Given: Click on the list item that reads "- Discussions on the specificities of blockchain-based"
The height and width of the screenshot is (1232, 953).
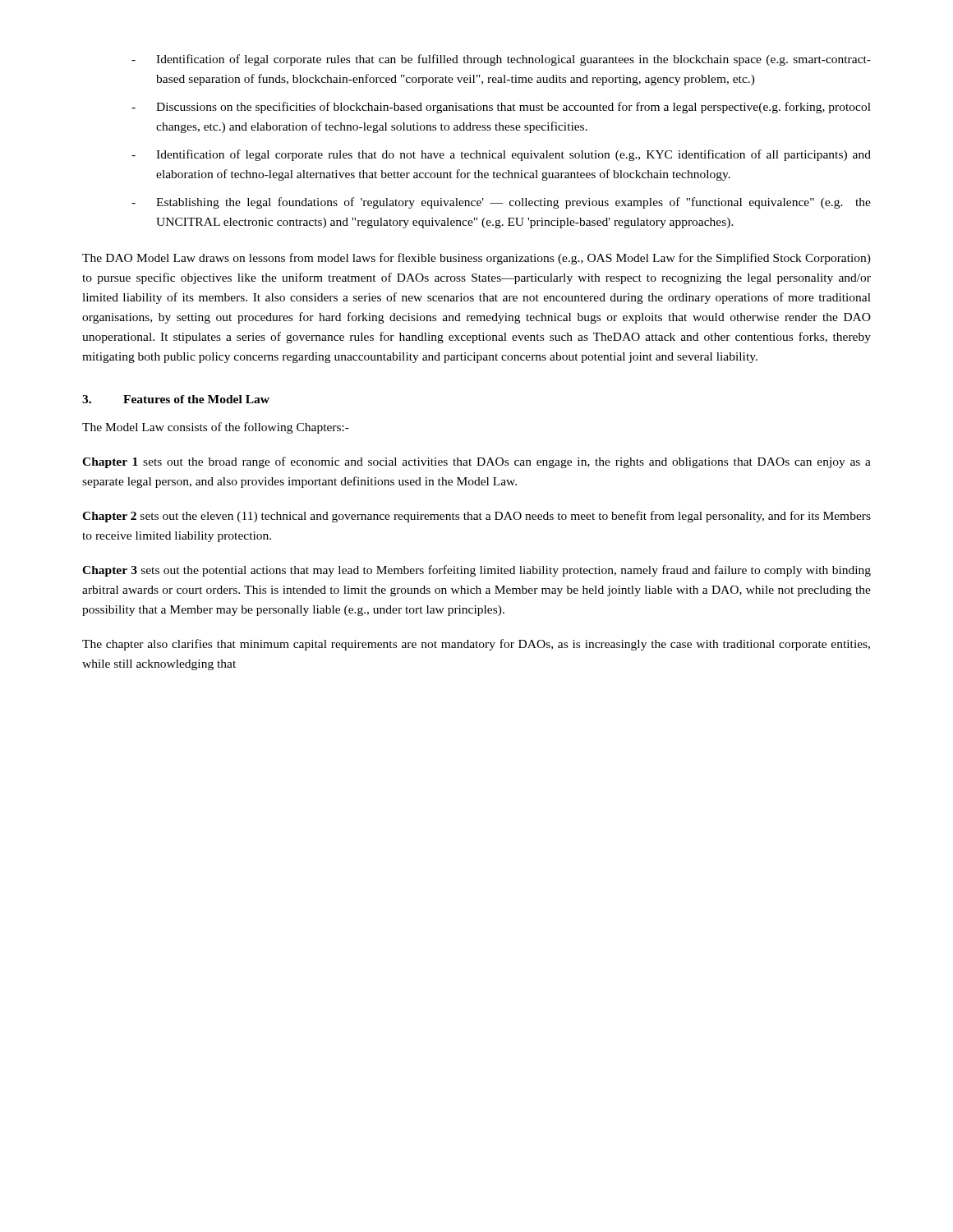Looking at the screenshot, I should (x=501, y=117).
